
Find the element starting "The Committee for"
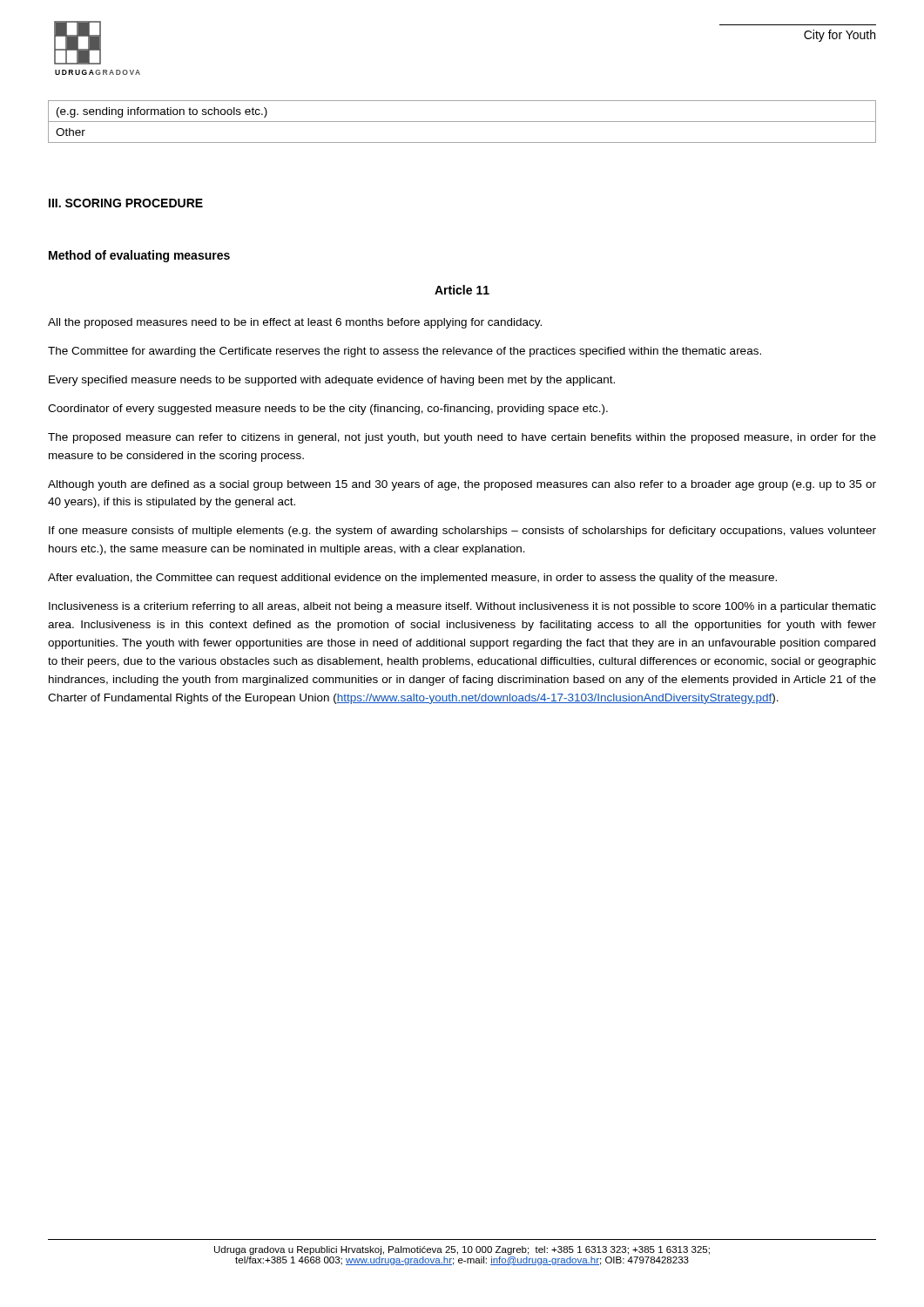[462, 351]
